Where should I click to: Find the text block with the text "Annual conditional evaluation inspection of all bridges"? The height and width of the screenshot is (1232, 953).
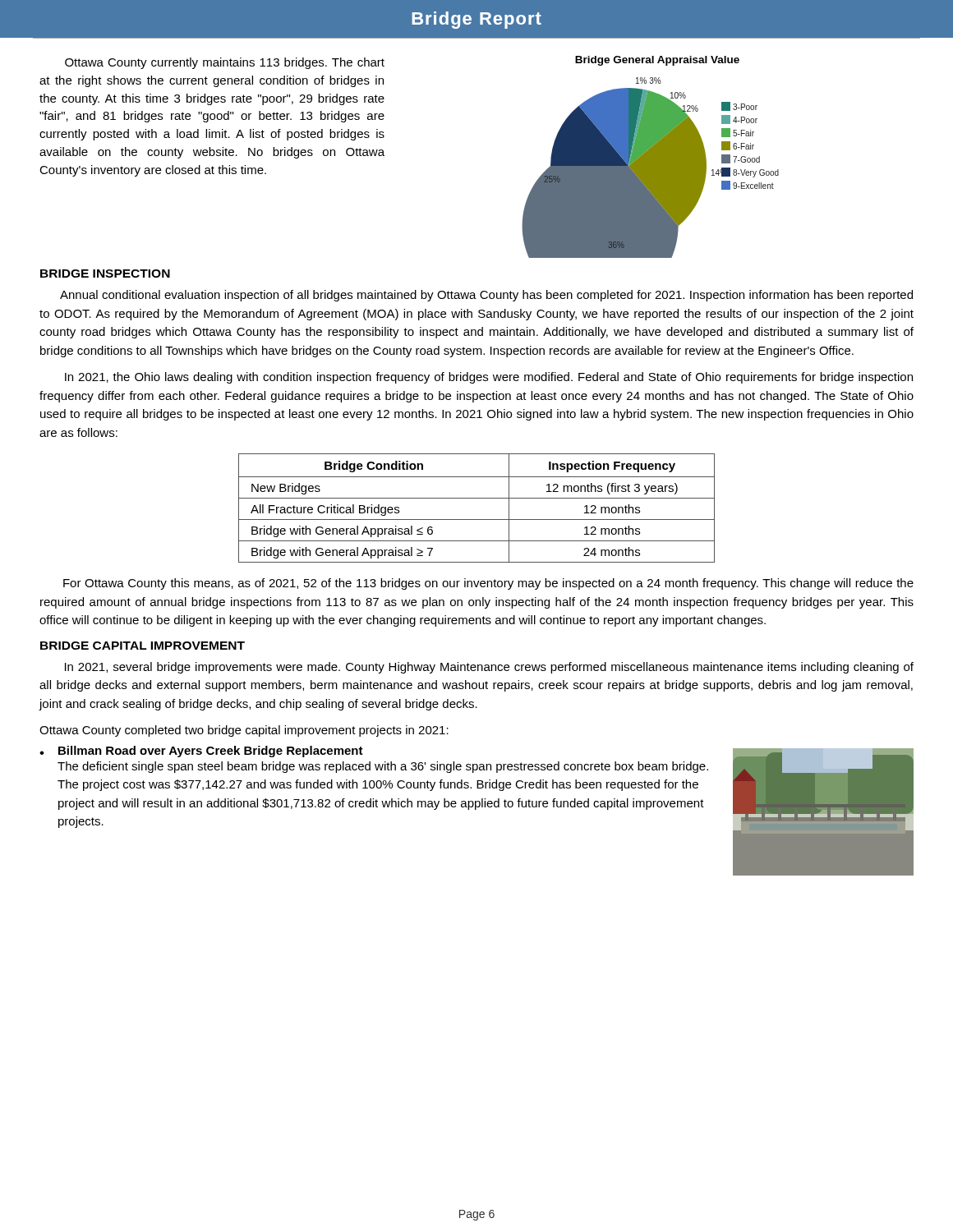476,322
